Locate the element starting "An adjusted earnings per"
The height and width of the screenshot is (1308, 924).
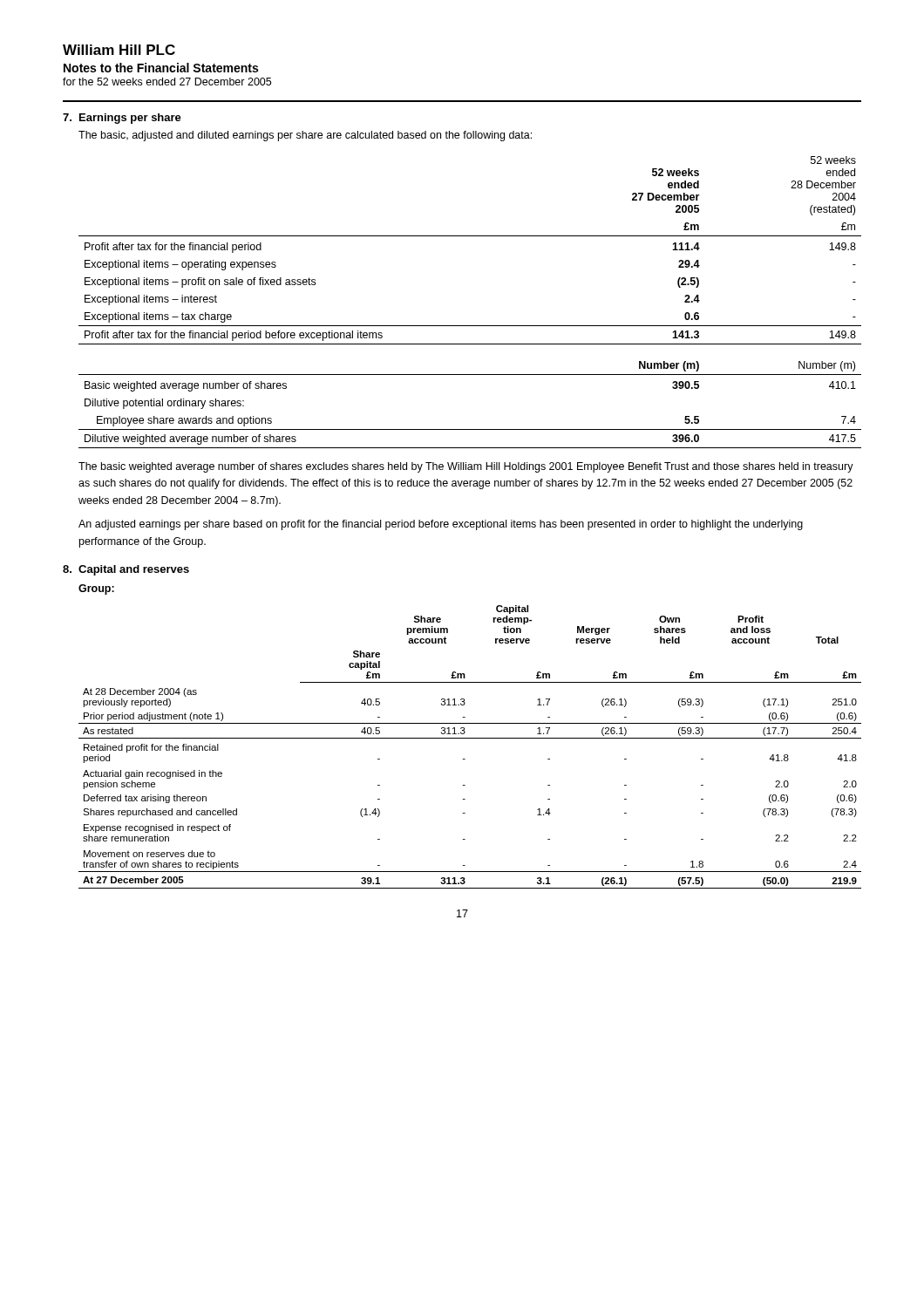click(441, 533)
